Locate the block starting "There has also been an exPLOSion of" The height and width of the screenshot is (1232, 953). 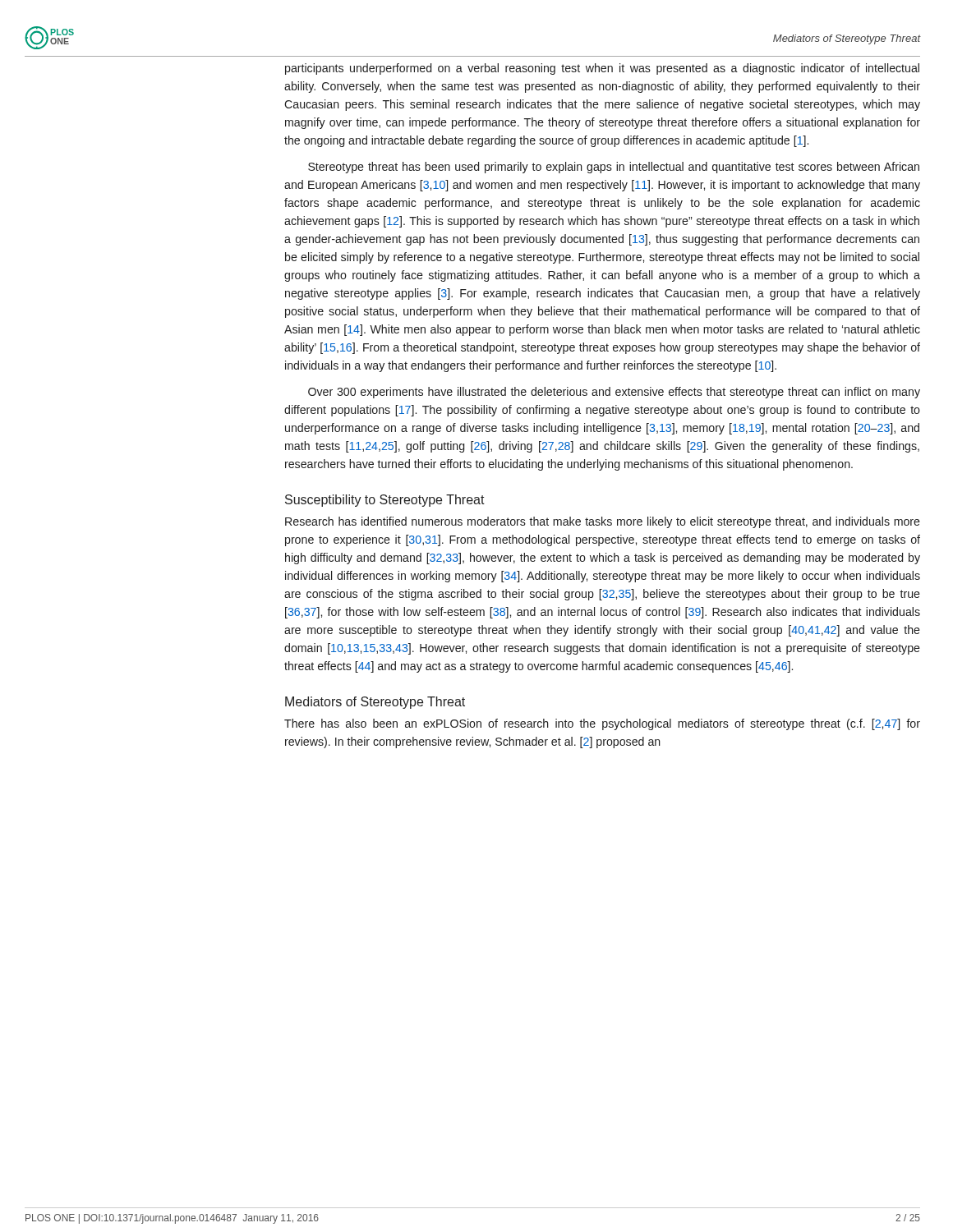(x=602, y=733)
